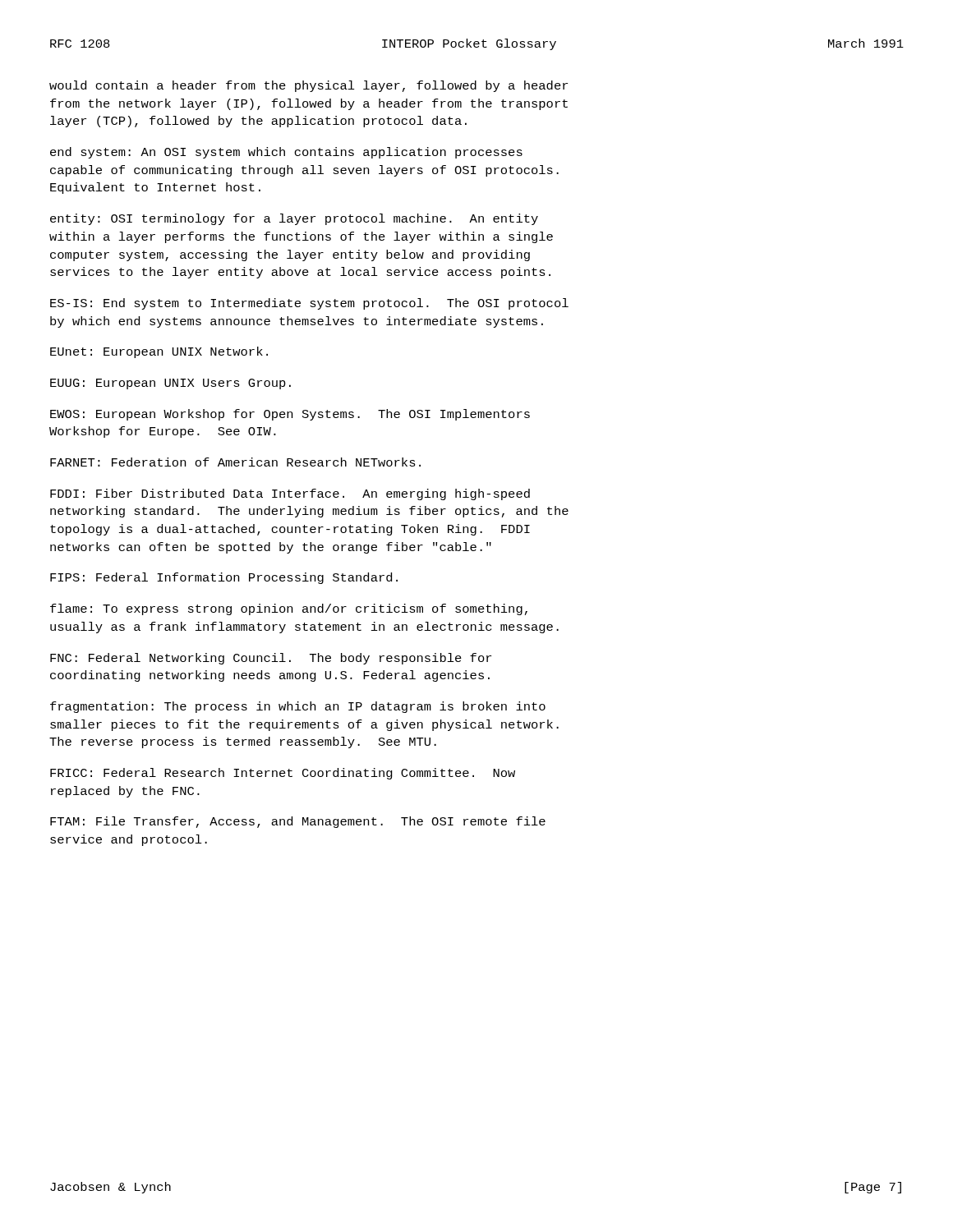
Task: Locate the block of text that opens with "EWOS: European Workshop for Open Systems. The"
Action: pos(290,423)
